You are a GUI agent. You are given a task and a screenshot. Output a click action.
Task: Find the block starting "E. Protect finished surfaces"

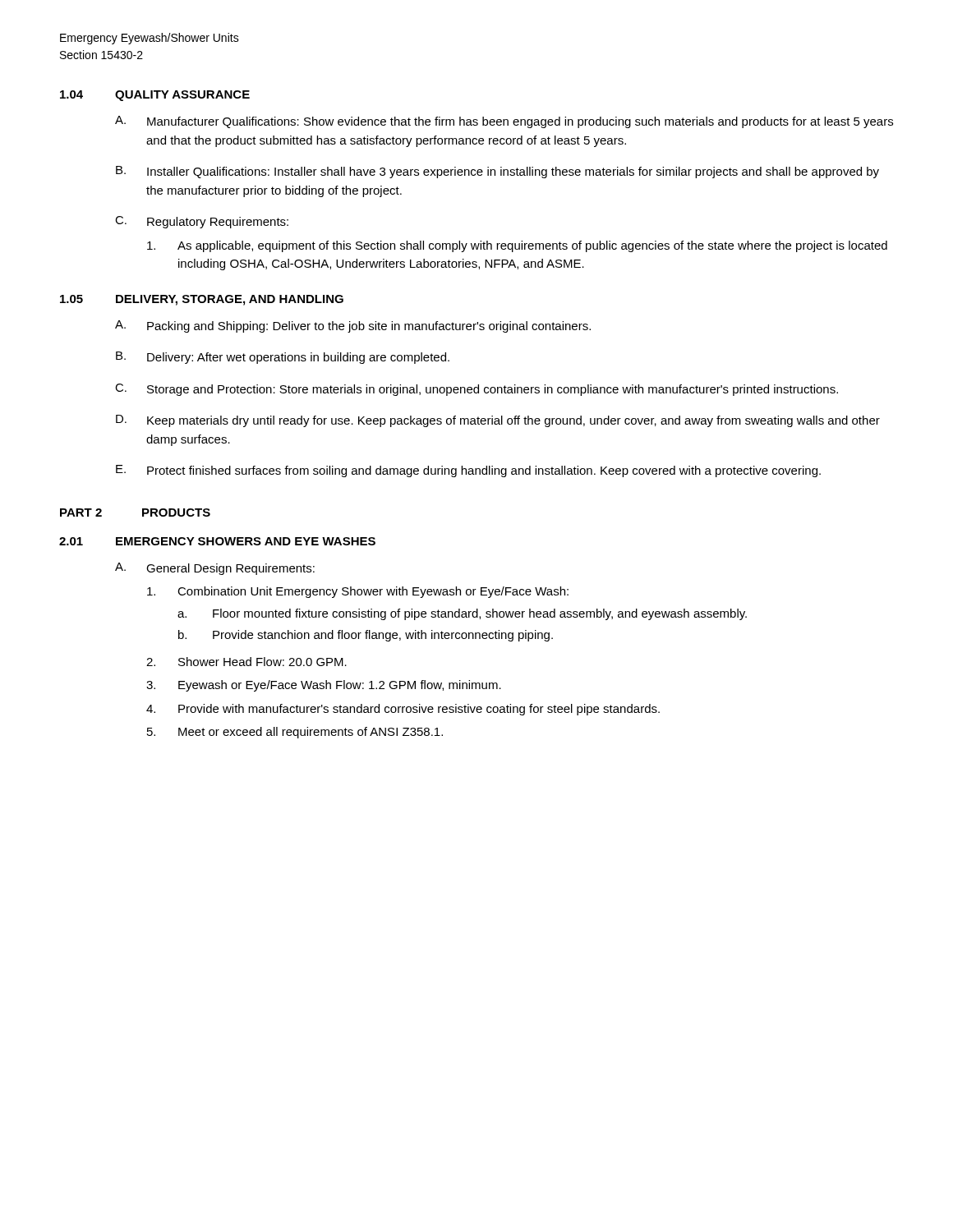tap(468, 471)
